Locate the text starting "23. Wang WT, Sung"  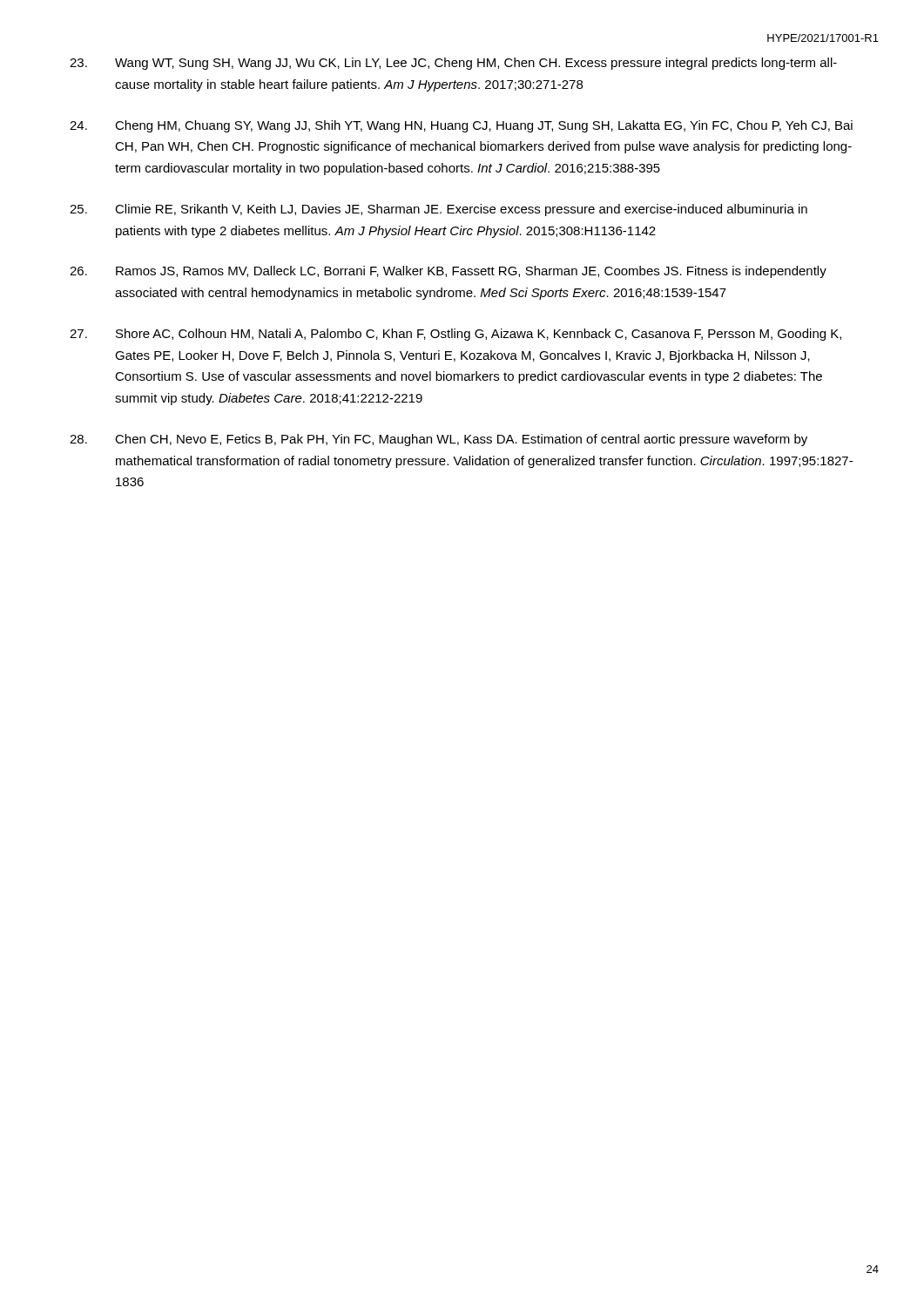tap(462, 74)
